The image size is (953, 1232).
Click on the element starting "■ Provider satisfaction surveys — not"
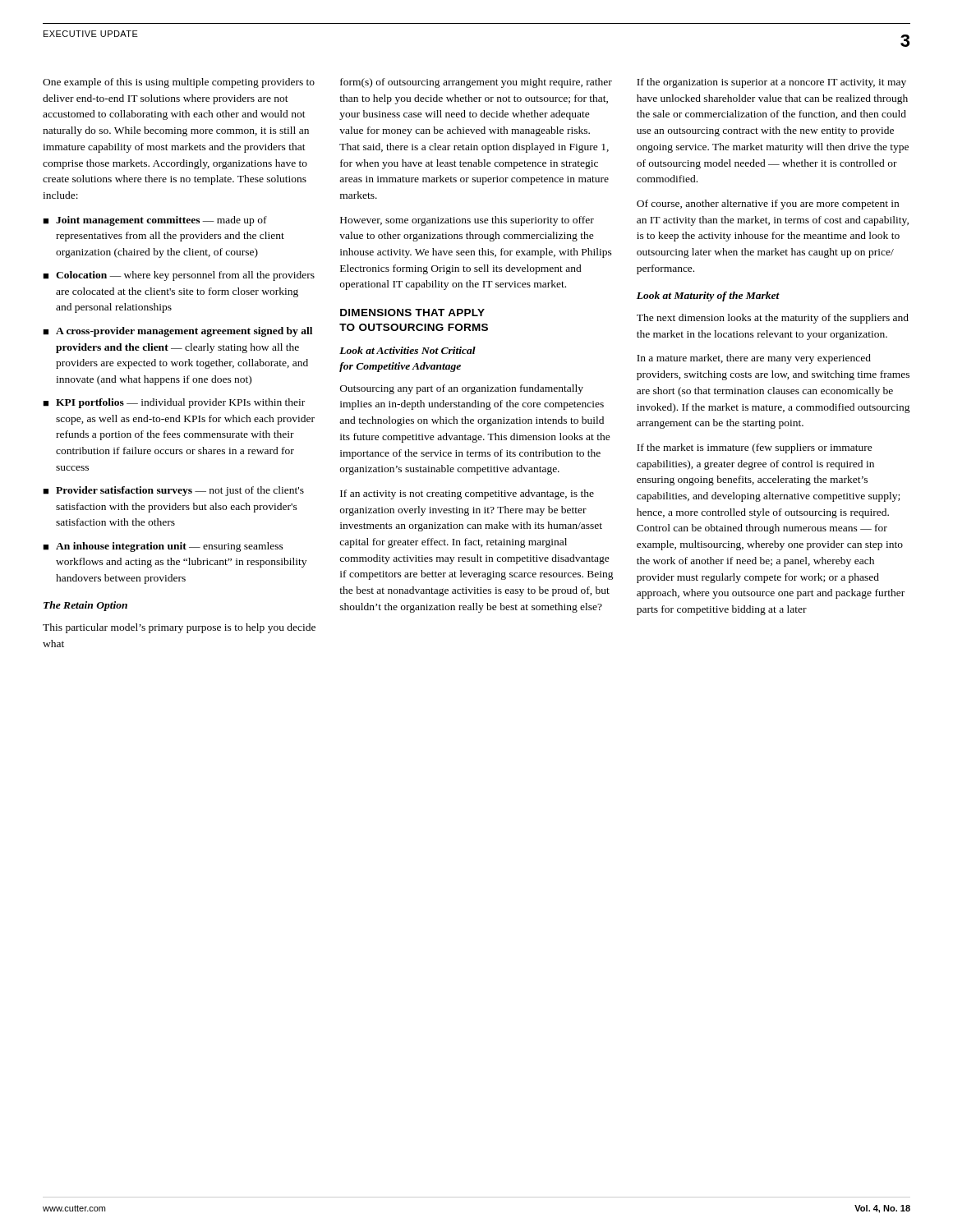tap(180, 506)
